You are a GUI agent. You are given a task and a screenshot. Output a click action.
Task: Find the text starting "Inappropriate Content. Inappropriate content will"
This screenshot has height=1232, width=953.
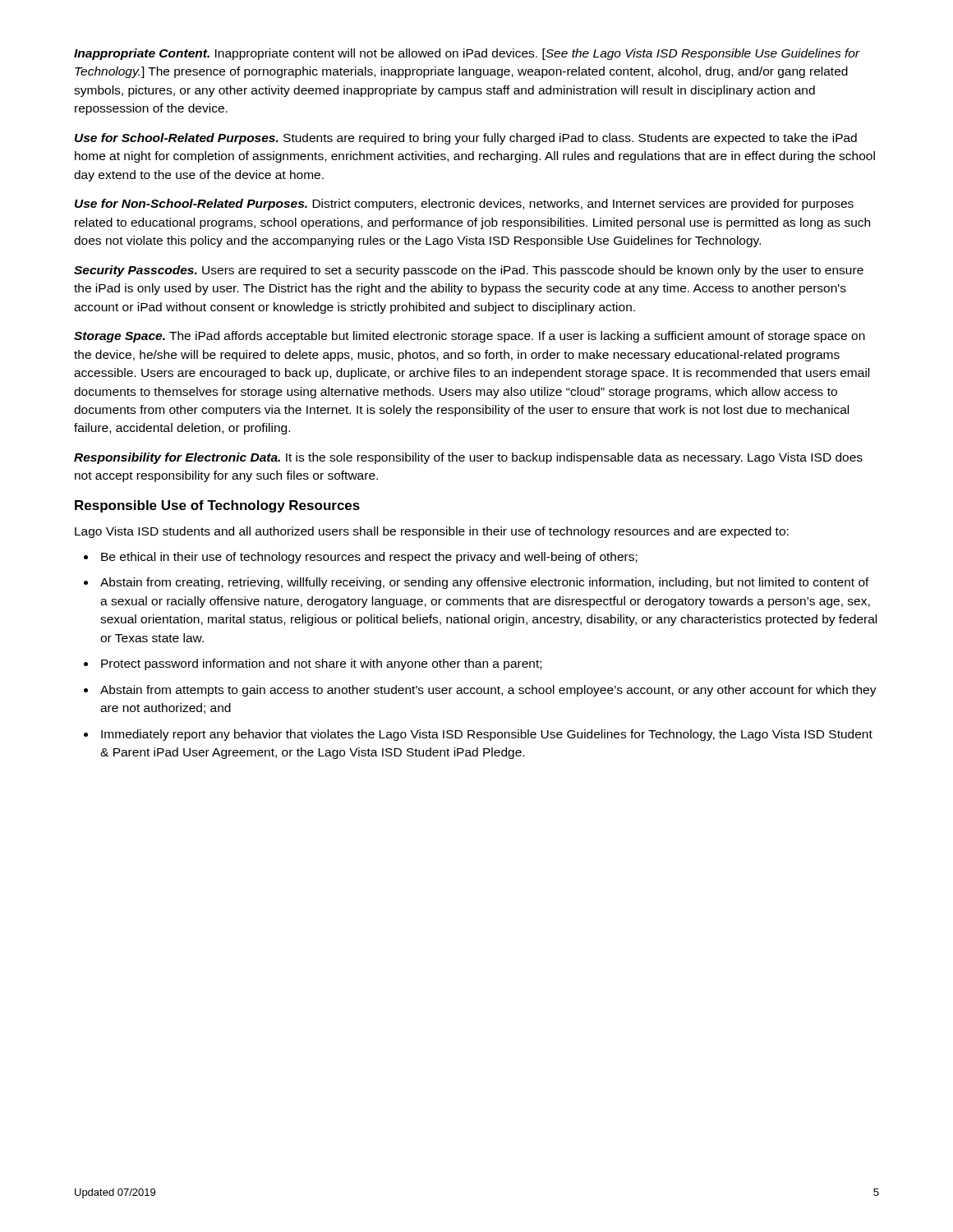(467, 81)
